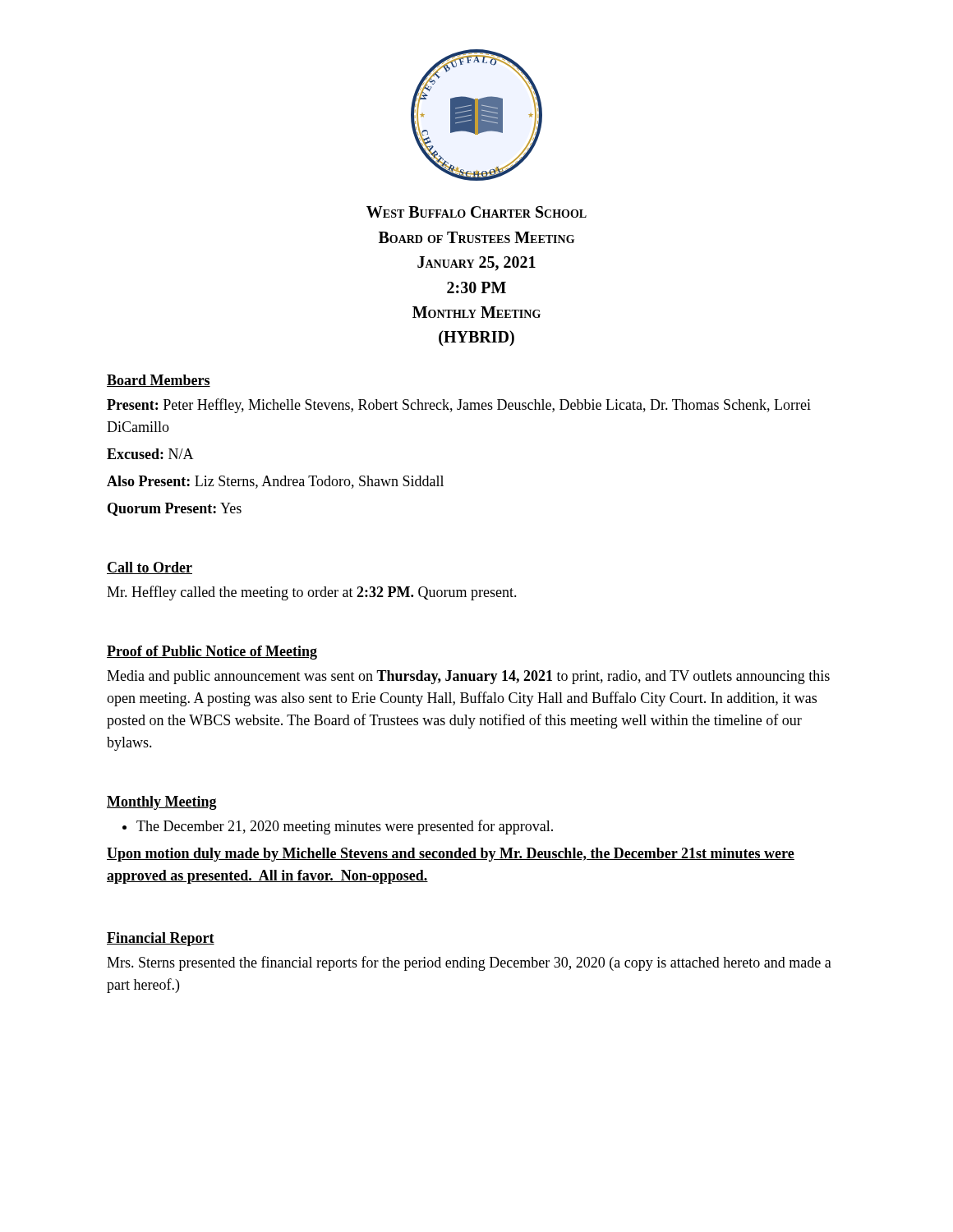Point to the passage starting "Quorum Present: Yes"
The height and width of the screenshot is (1232, 953).
point(175,509)
